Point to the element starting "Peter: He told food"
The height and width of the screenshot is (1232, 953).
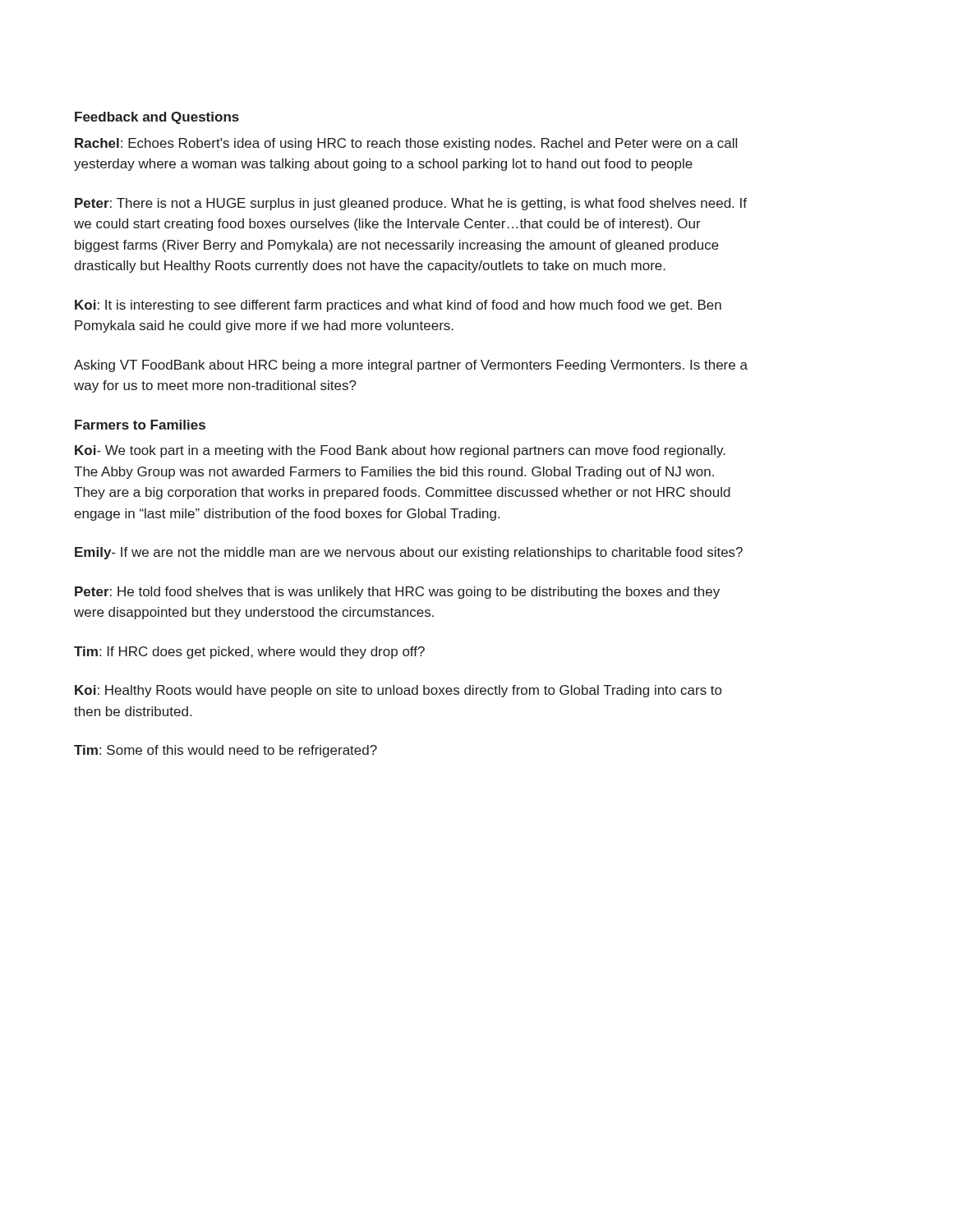(x=397, y=602)
